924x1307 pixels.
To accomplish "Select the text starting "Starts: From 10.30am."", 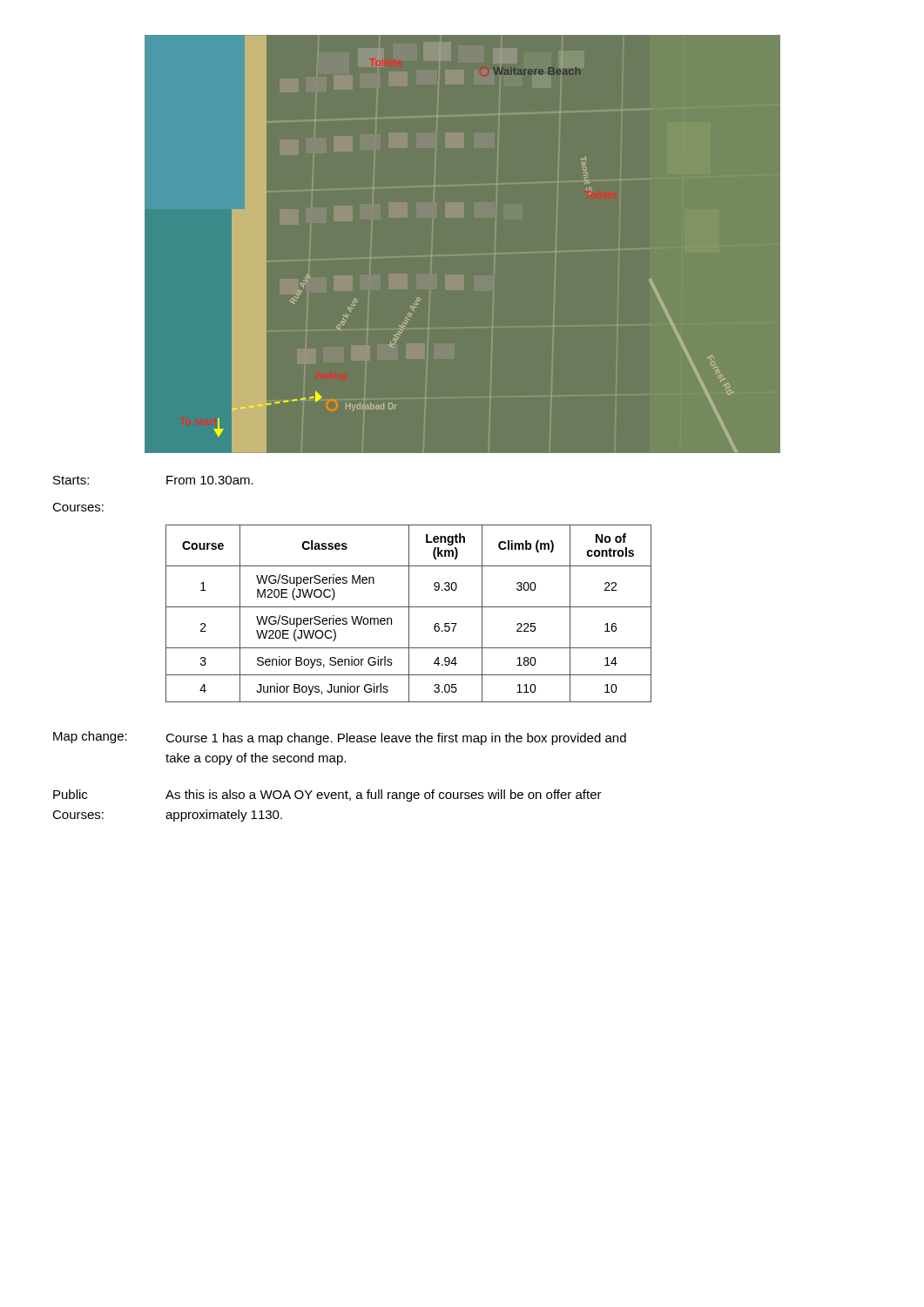I will [x=77, y=480].
